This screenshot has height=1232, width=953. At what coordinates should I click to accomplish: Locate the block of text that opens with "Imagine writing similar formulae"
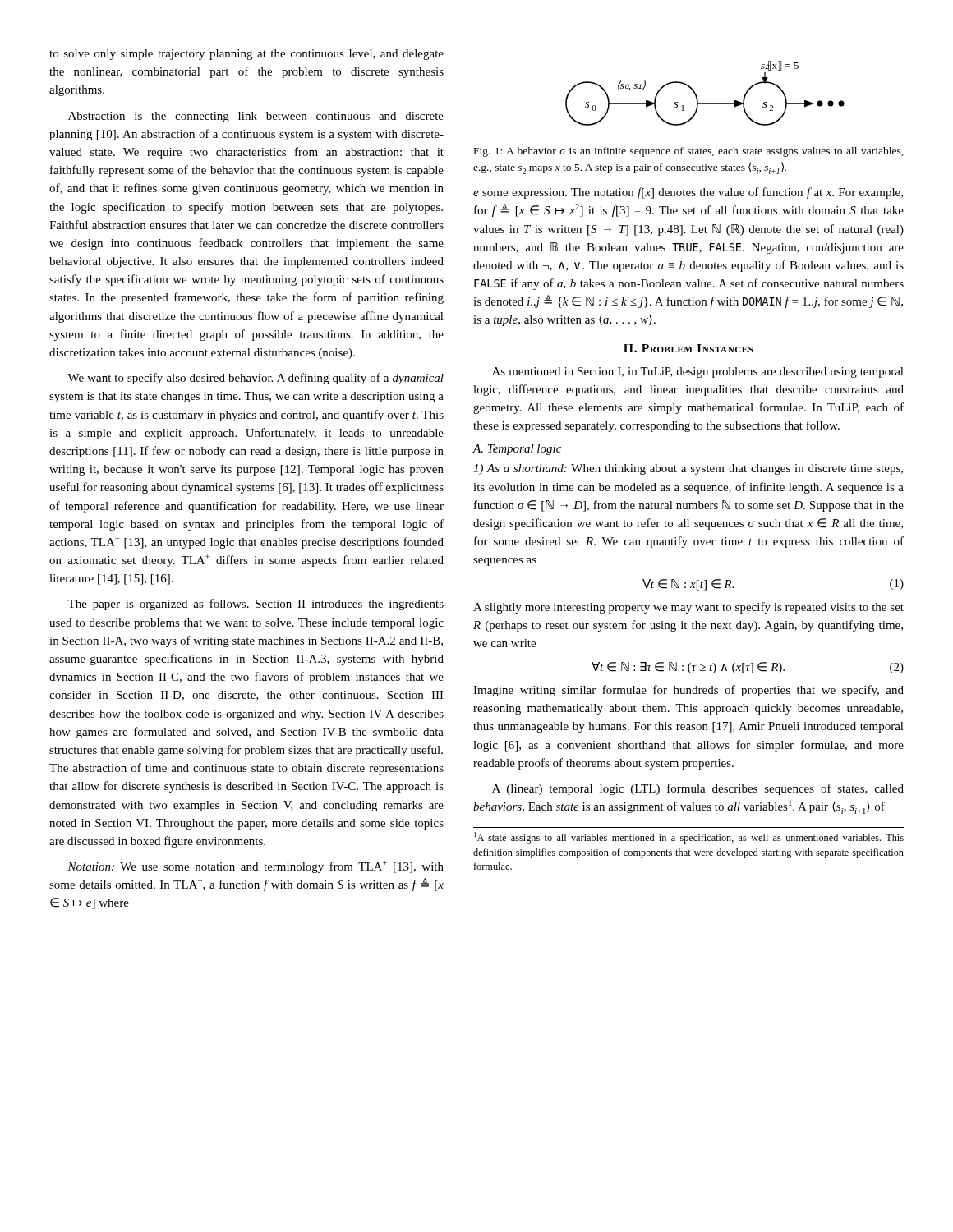pos(688,748)
